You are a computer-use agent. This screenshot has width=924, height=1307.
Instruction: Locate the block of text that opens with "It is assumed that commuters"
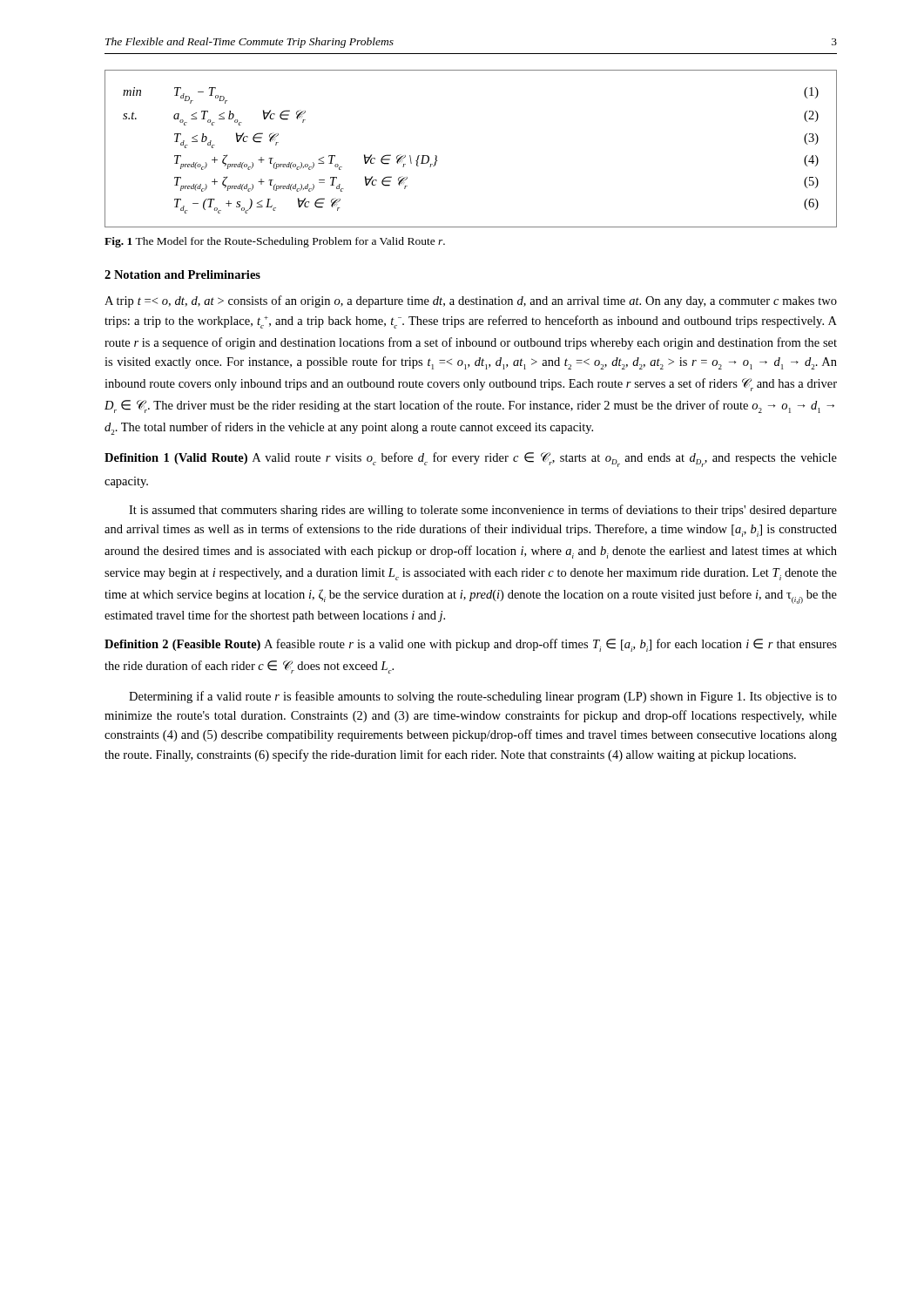tap(471, 562)
